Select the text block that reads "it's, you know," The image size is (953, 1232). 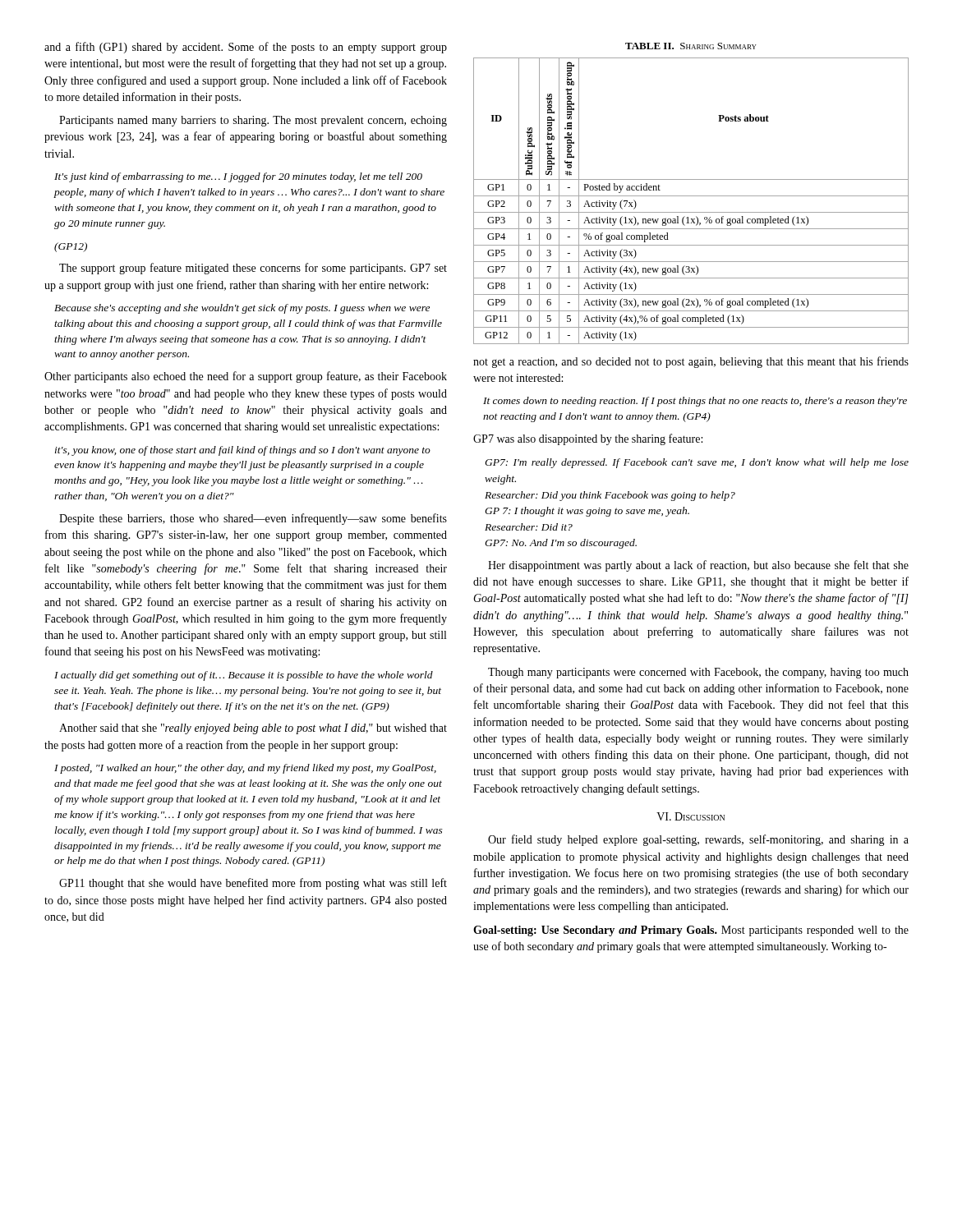(251, 473)
